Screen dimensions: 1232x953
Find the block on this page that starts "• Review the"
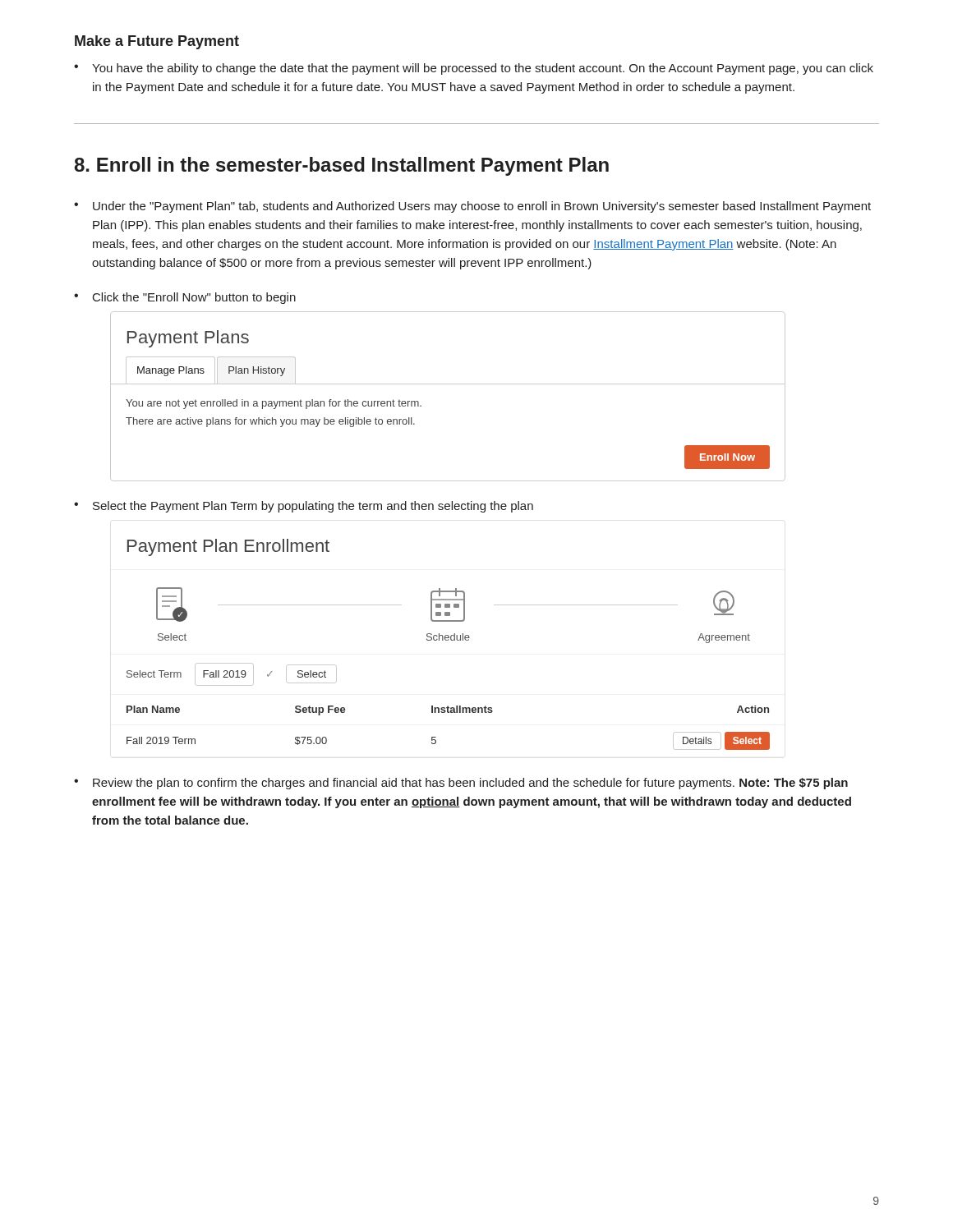point(476,801)
